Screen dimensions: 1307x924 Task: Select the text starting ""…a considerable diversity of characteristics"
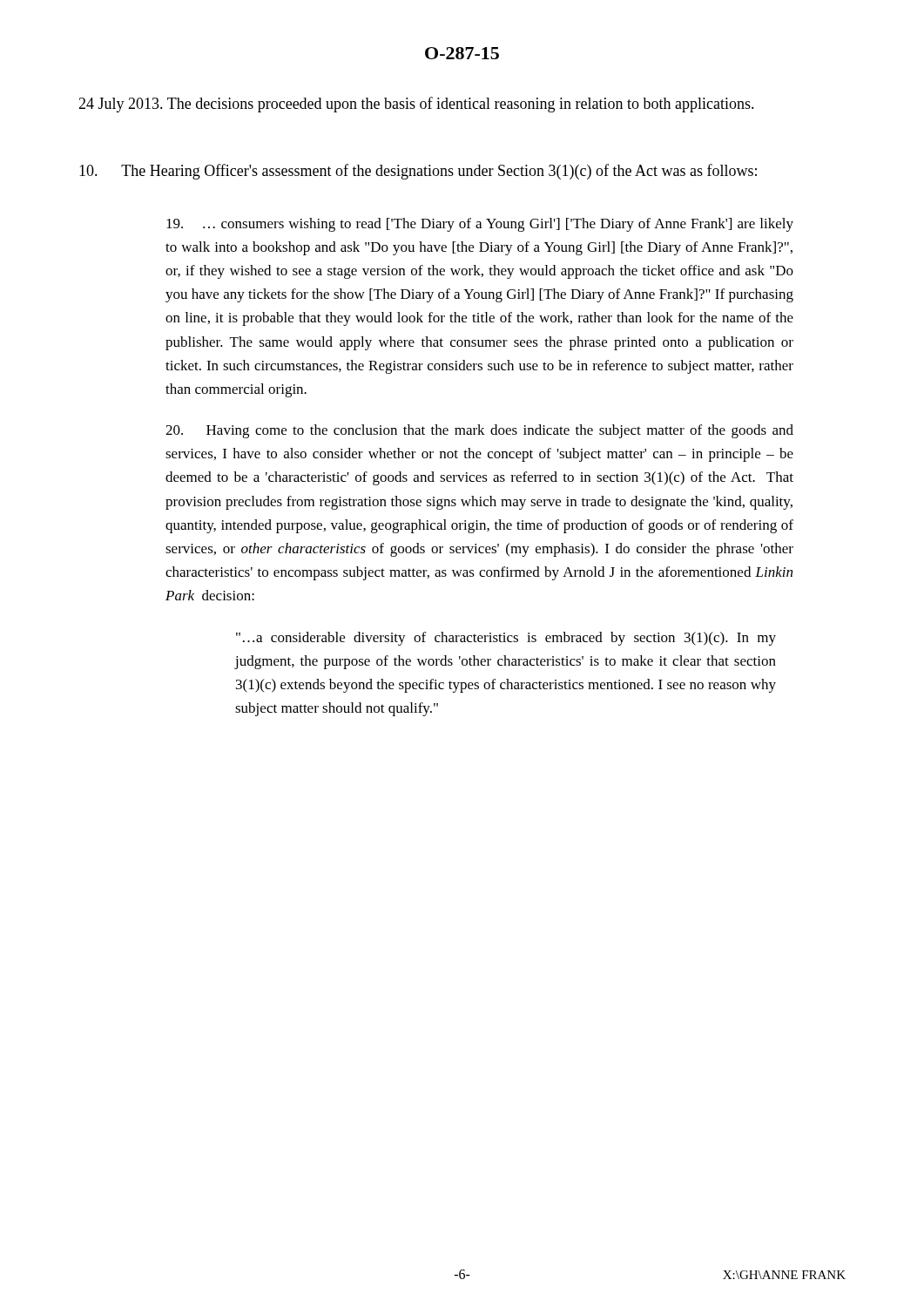(x=506, y=673)
